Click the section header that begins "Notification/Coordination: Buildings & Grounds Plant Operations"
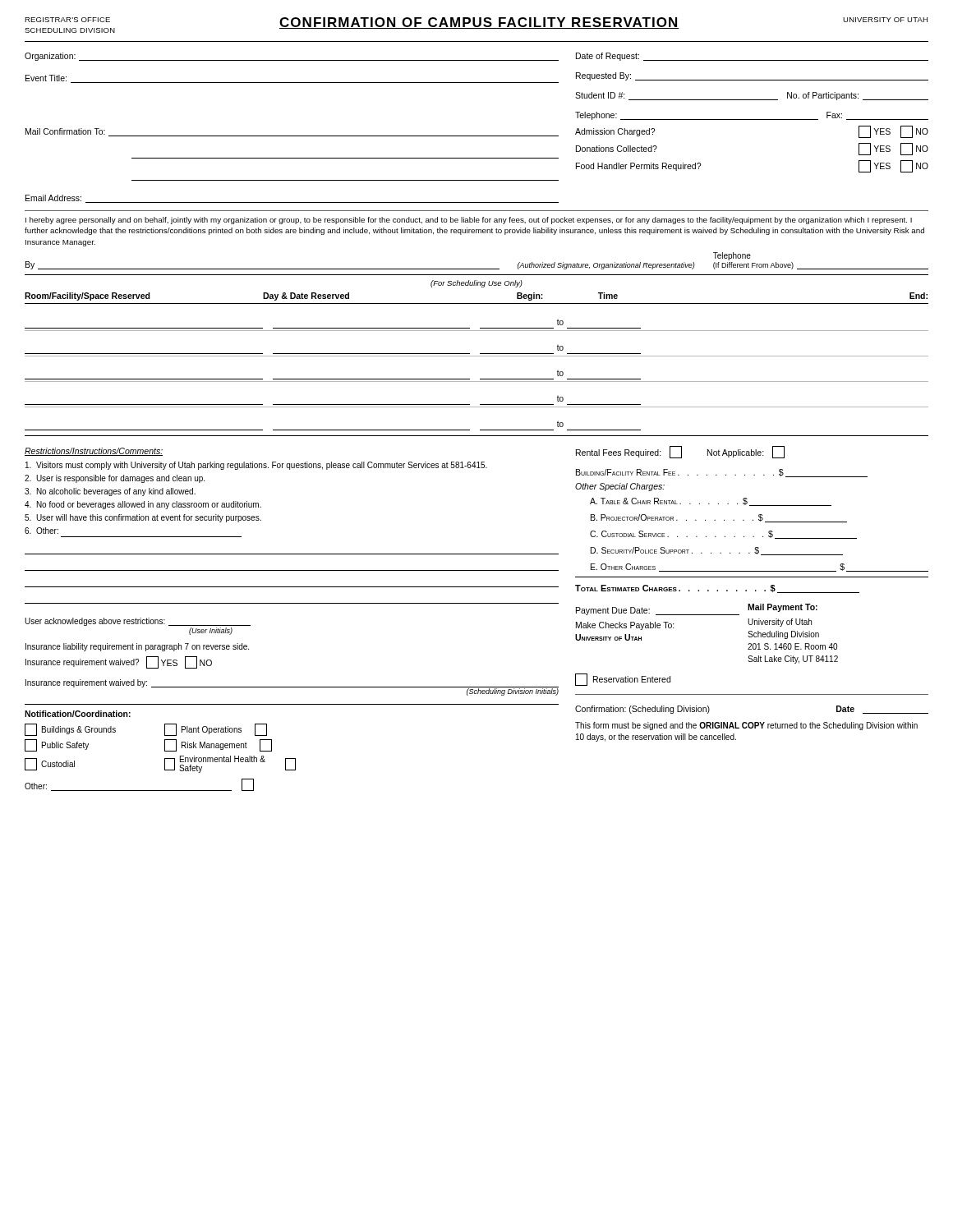953x1232 pixels. point(292,750)
